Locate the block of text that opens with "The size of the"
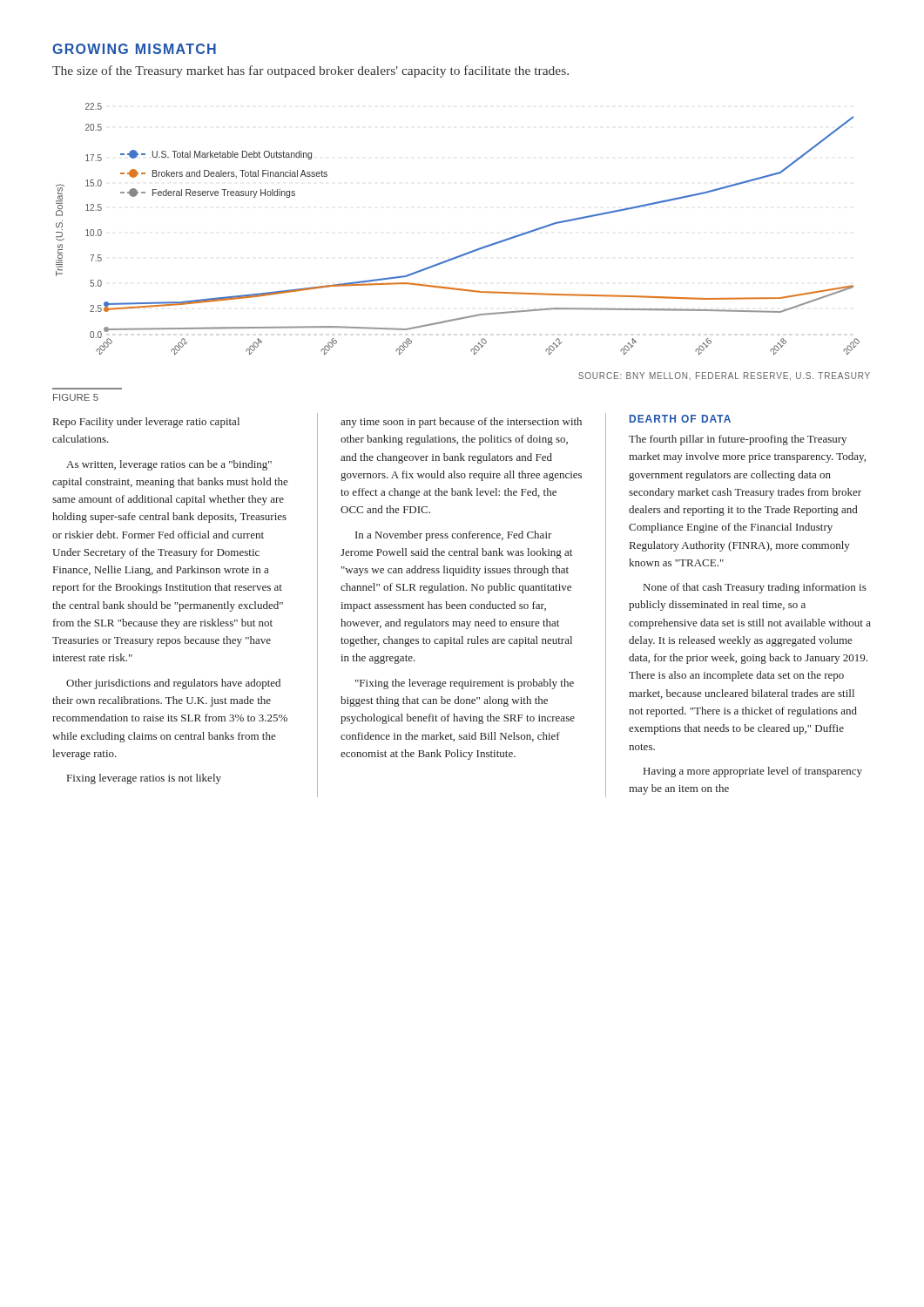Image resolution: width=924 pixels, height=1307 pixels. (x=311, y=70)
